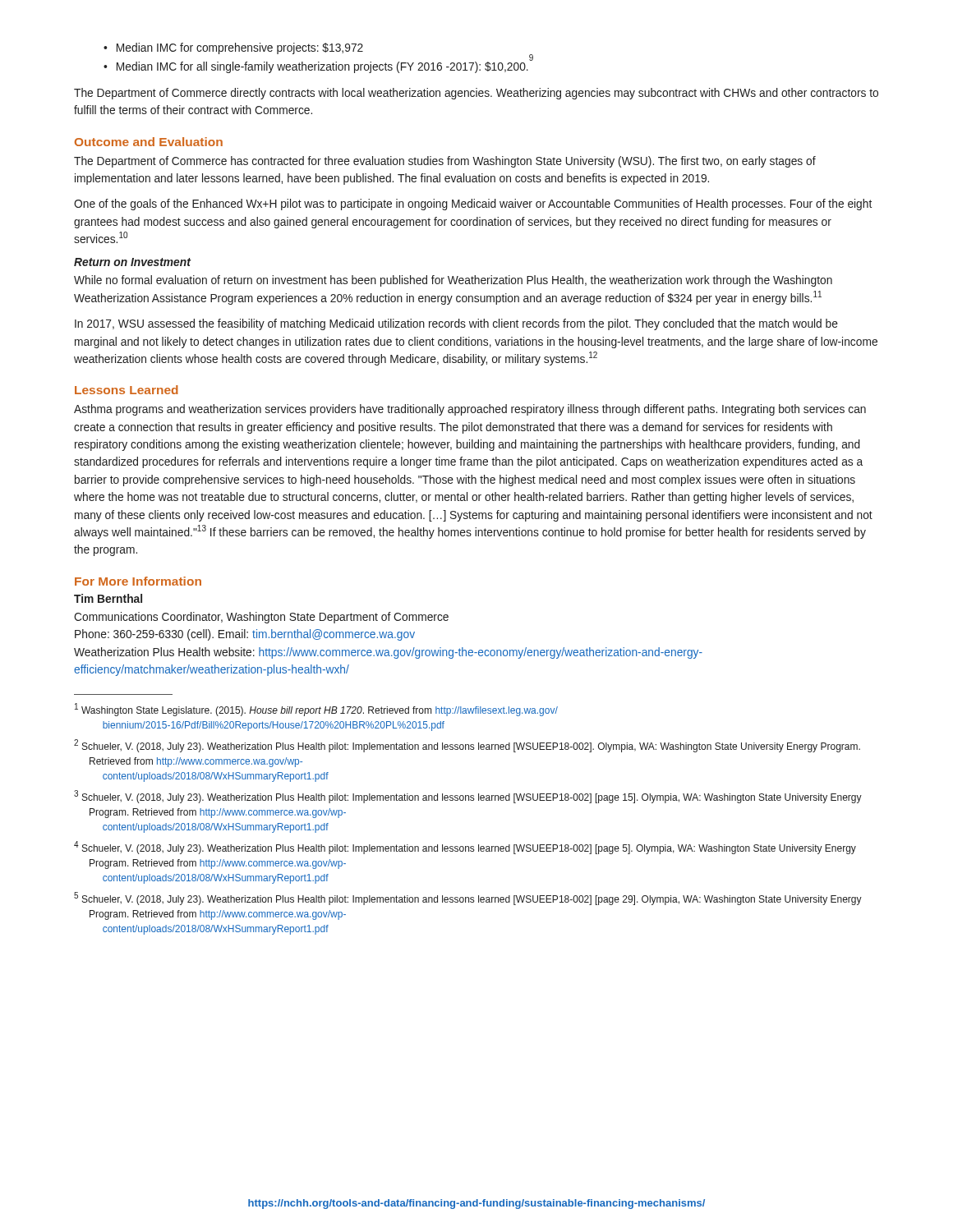Select the text block starting "Median IMC for comprehensive projects:"
Screen dimensions: 1232x953
(x=239, y=48)
